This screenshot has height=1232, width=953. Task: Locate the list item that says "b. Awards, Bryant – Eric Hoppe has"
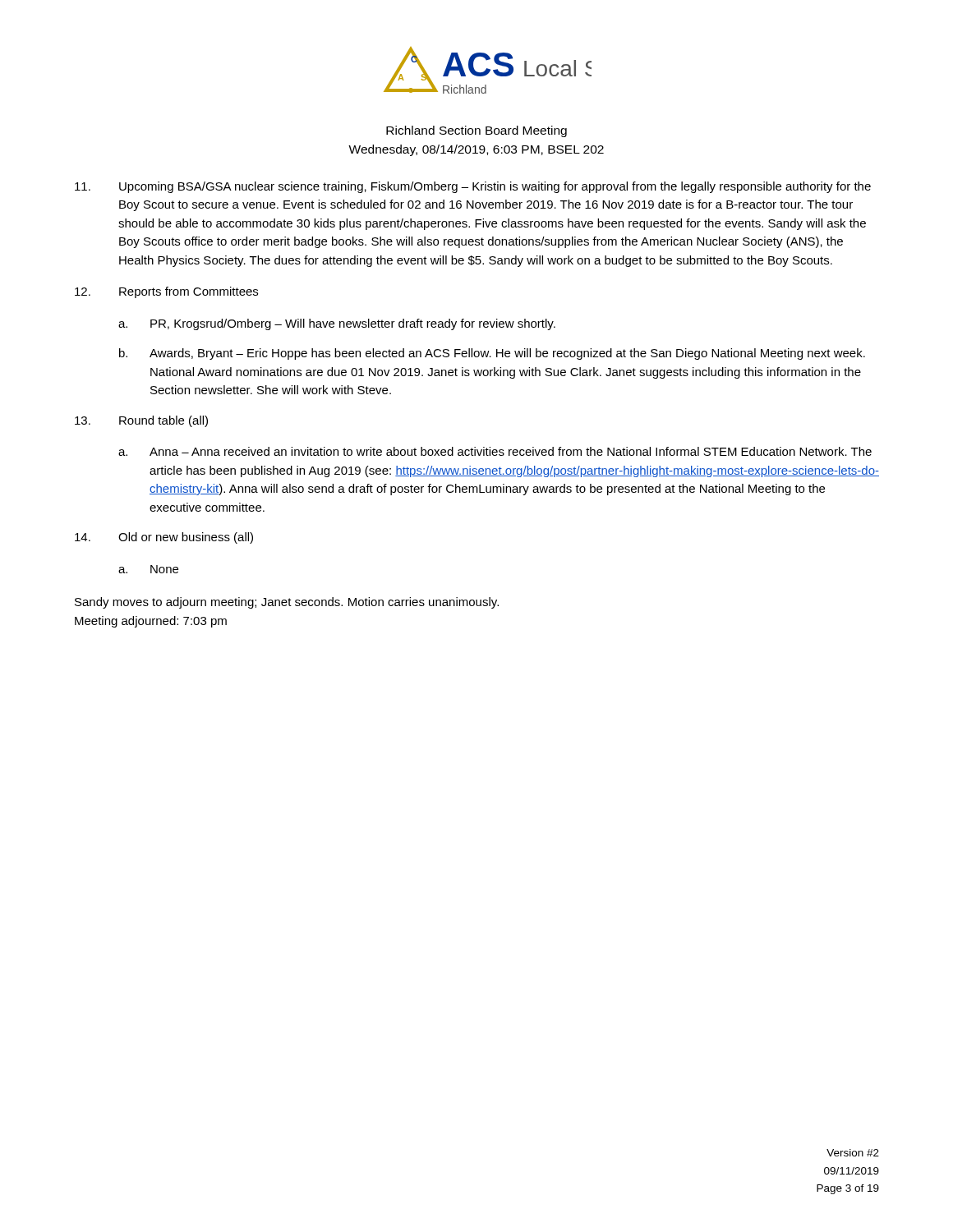click(499, 372)
